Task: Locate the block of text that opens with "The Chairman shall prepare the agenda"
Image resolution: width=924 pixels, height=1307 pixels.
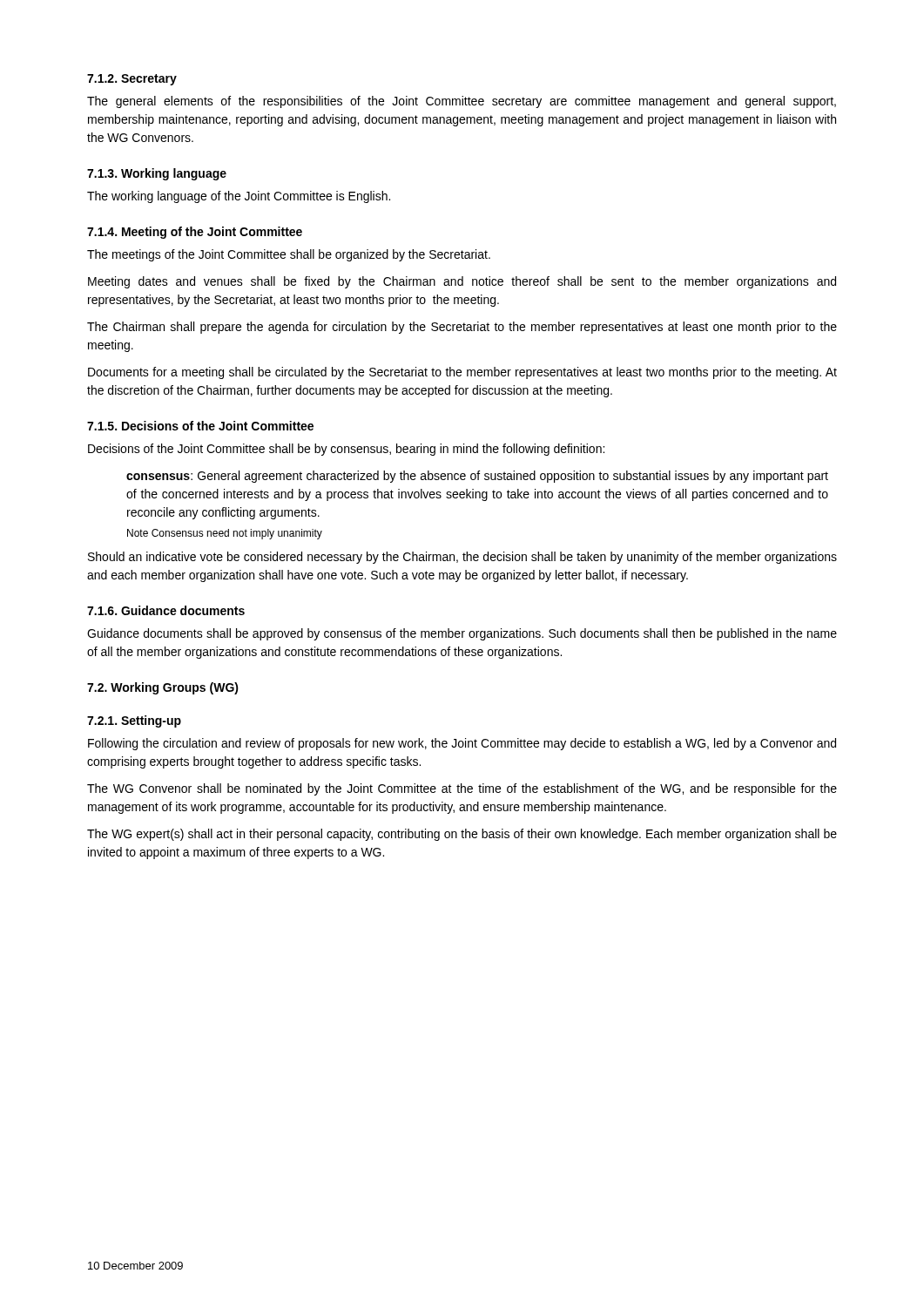Action: tap(462, 336)
